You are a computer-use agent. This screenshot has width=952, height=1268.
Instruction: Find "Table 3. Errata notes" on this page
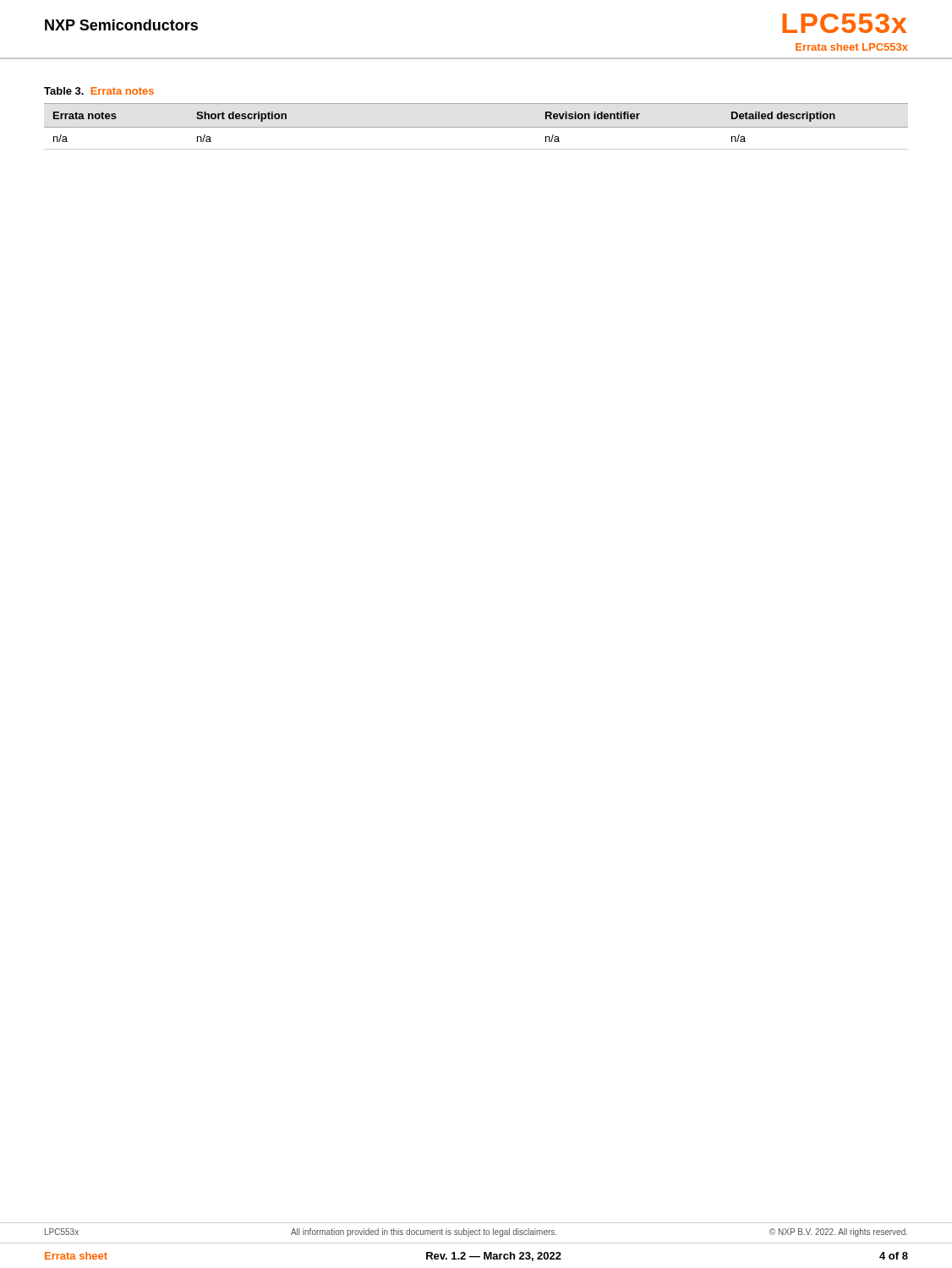click(99, 91)
